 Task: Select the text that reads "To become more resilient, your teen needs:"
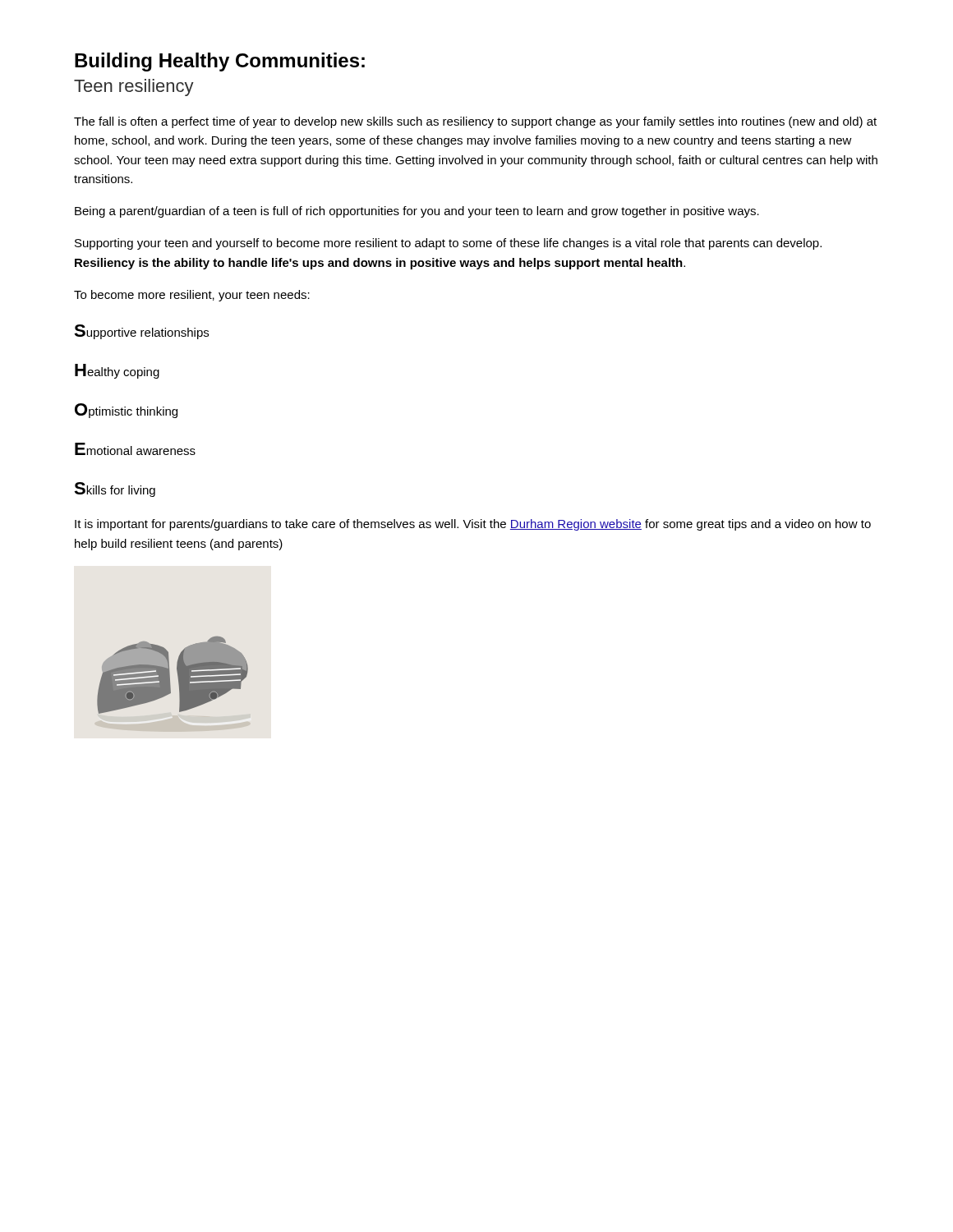click(x=192, y=294)
